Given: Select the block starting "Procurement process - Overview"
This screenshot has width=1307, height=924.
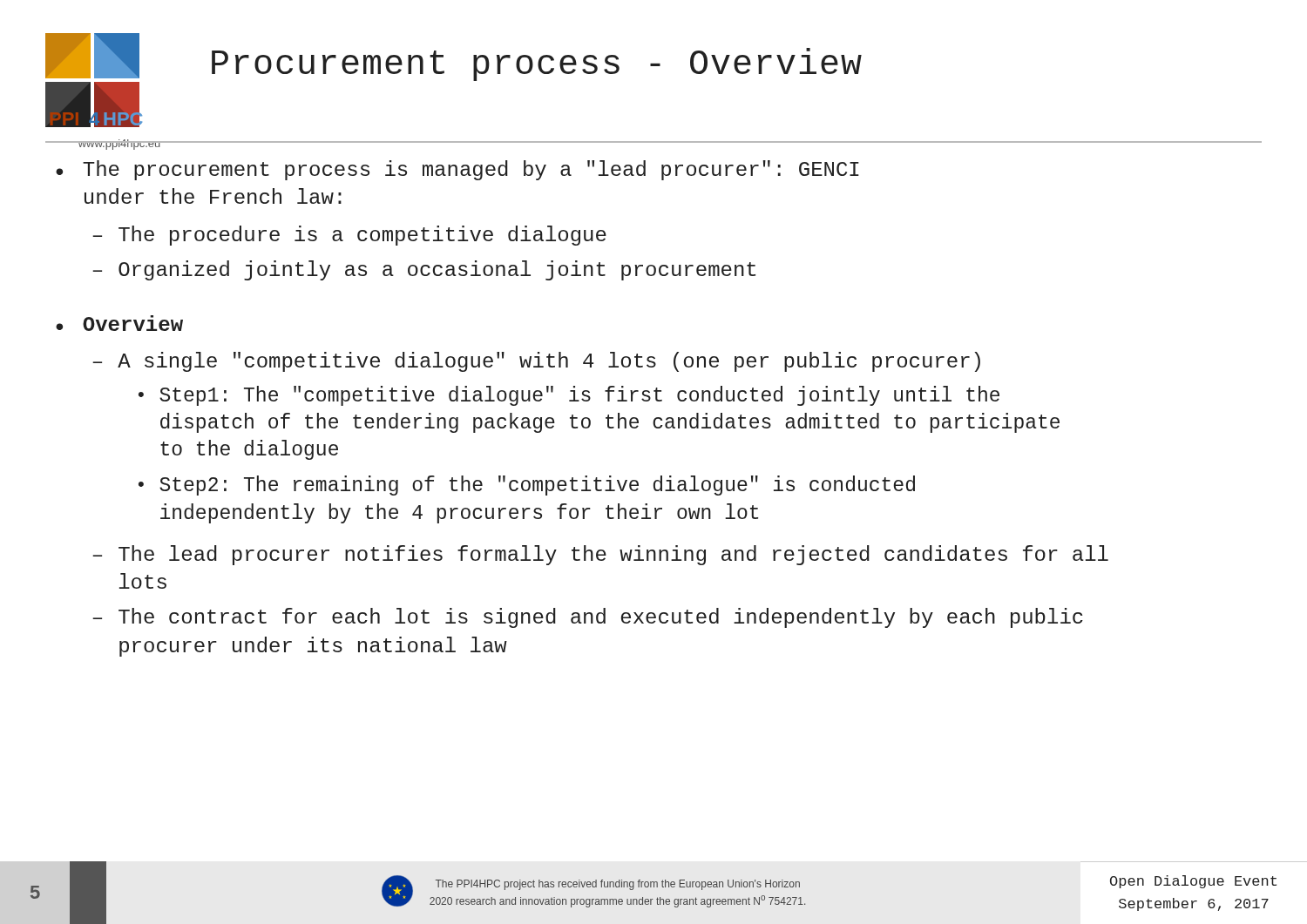Looking at the screenshot, I should point(732,65).
